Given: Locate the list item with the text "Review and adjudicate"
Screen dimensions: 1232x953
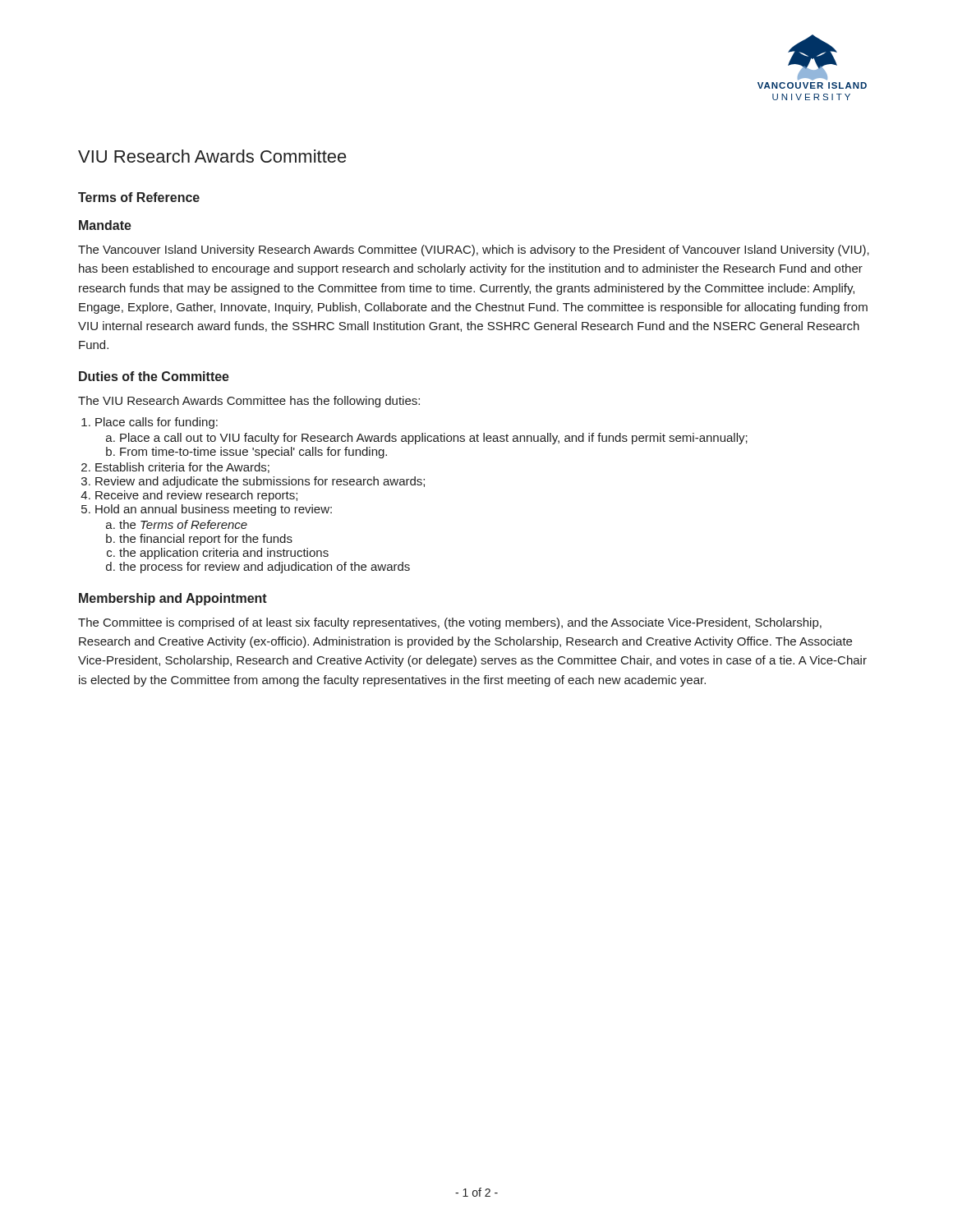Looking at the screenshot, I should pos(260,482).
